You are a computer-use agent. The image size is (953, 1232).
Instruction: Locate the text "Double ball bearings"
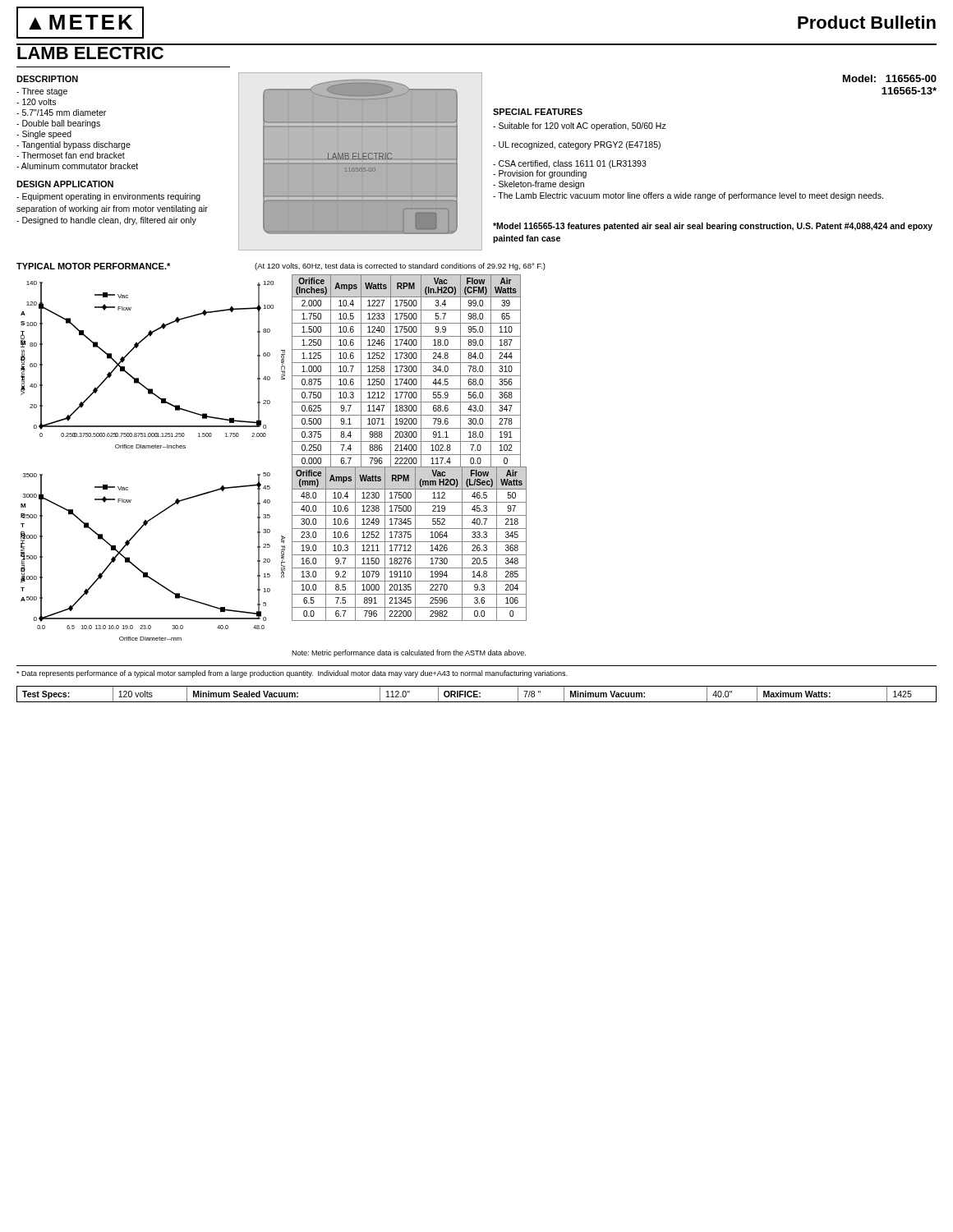[58, 123]
